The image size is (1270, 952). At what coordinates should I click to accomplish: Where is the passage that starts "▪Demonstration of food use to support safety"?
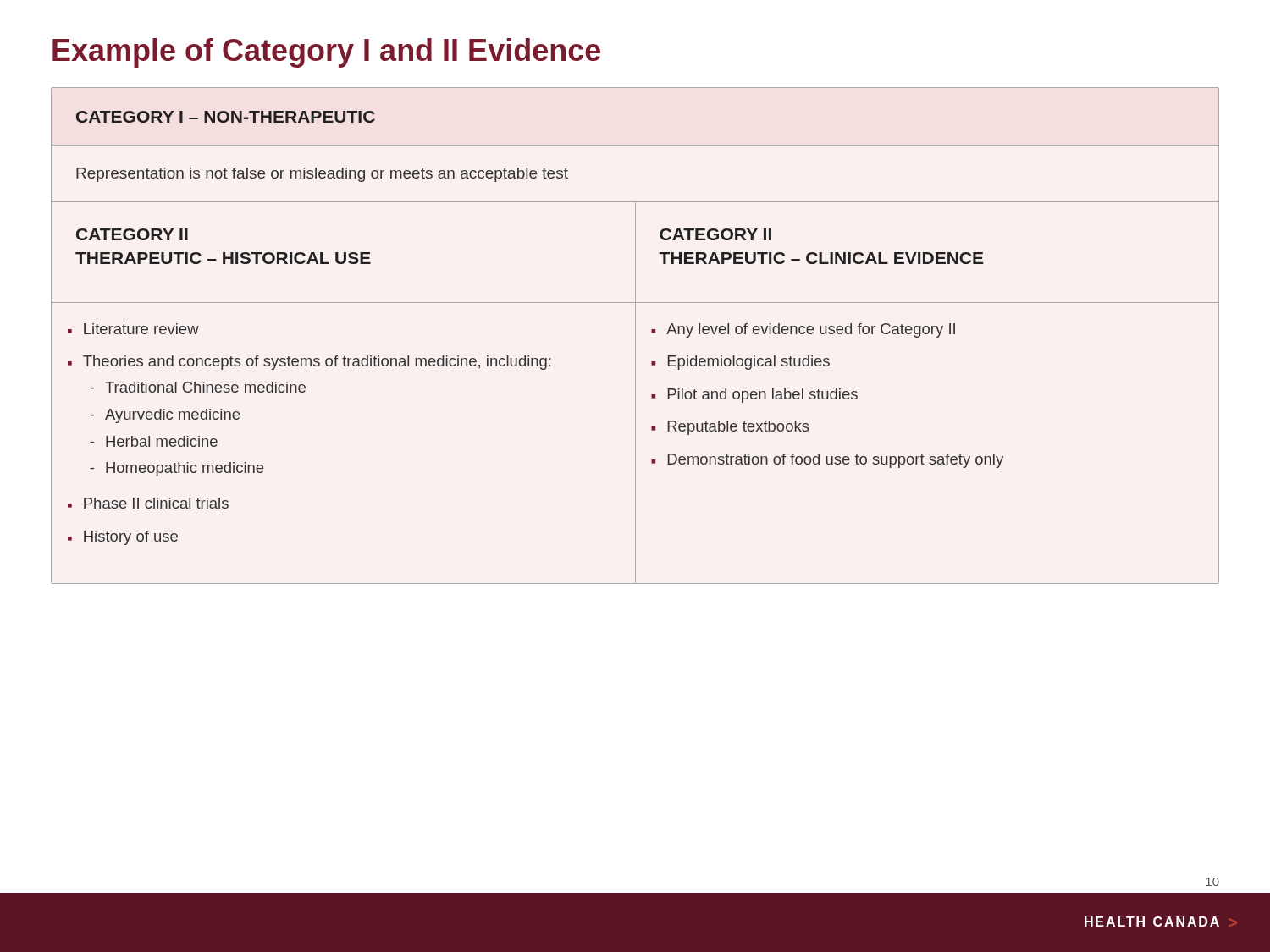827,460
